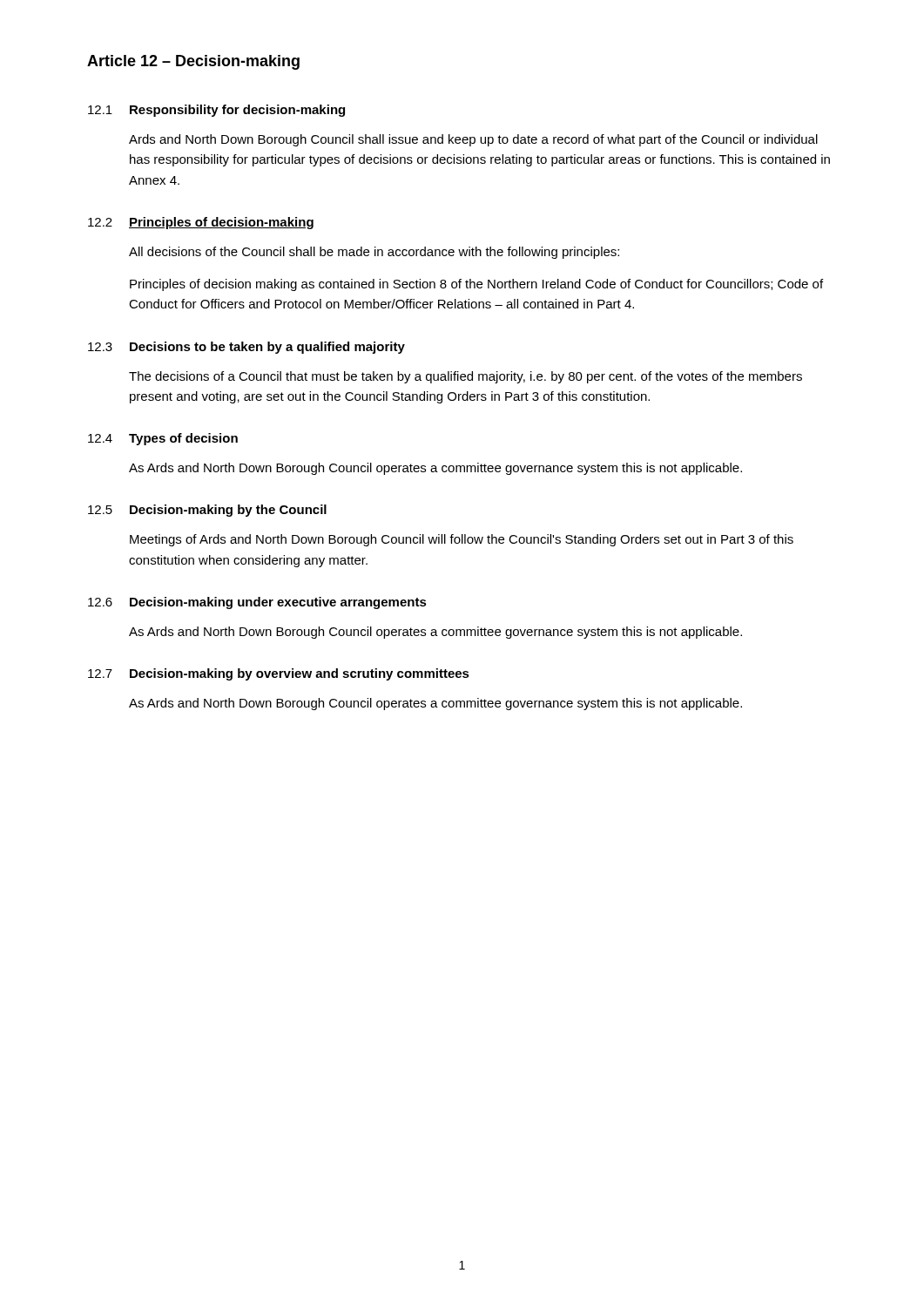Find the region starting "12.3 Decisions to"
Screen dimensions: 1307x924
(462, 372)
